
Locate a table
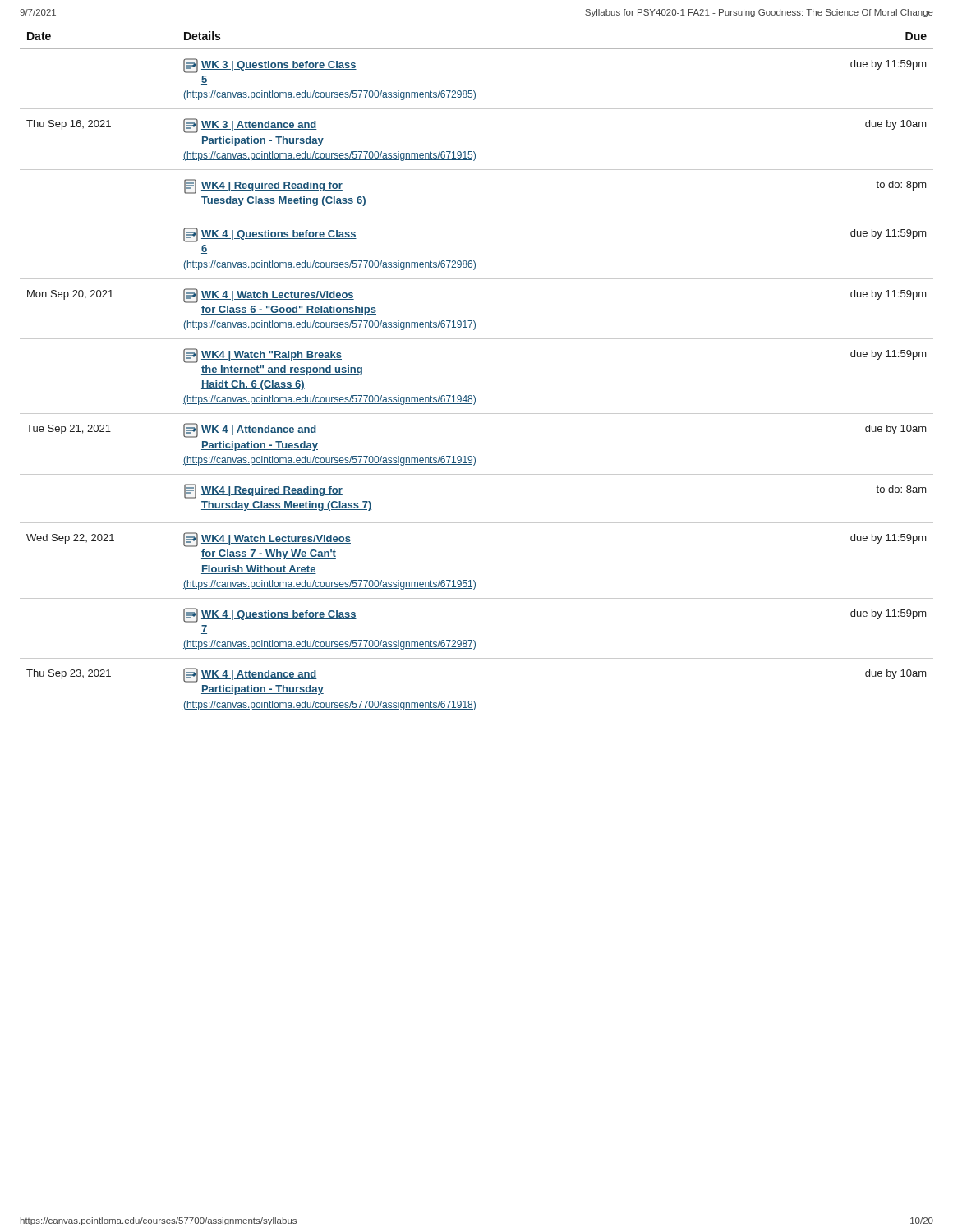point(476,372)
